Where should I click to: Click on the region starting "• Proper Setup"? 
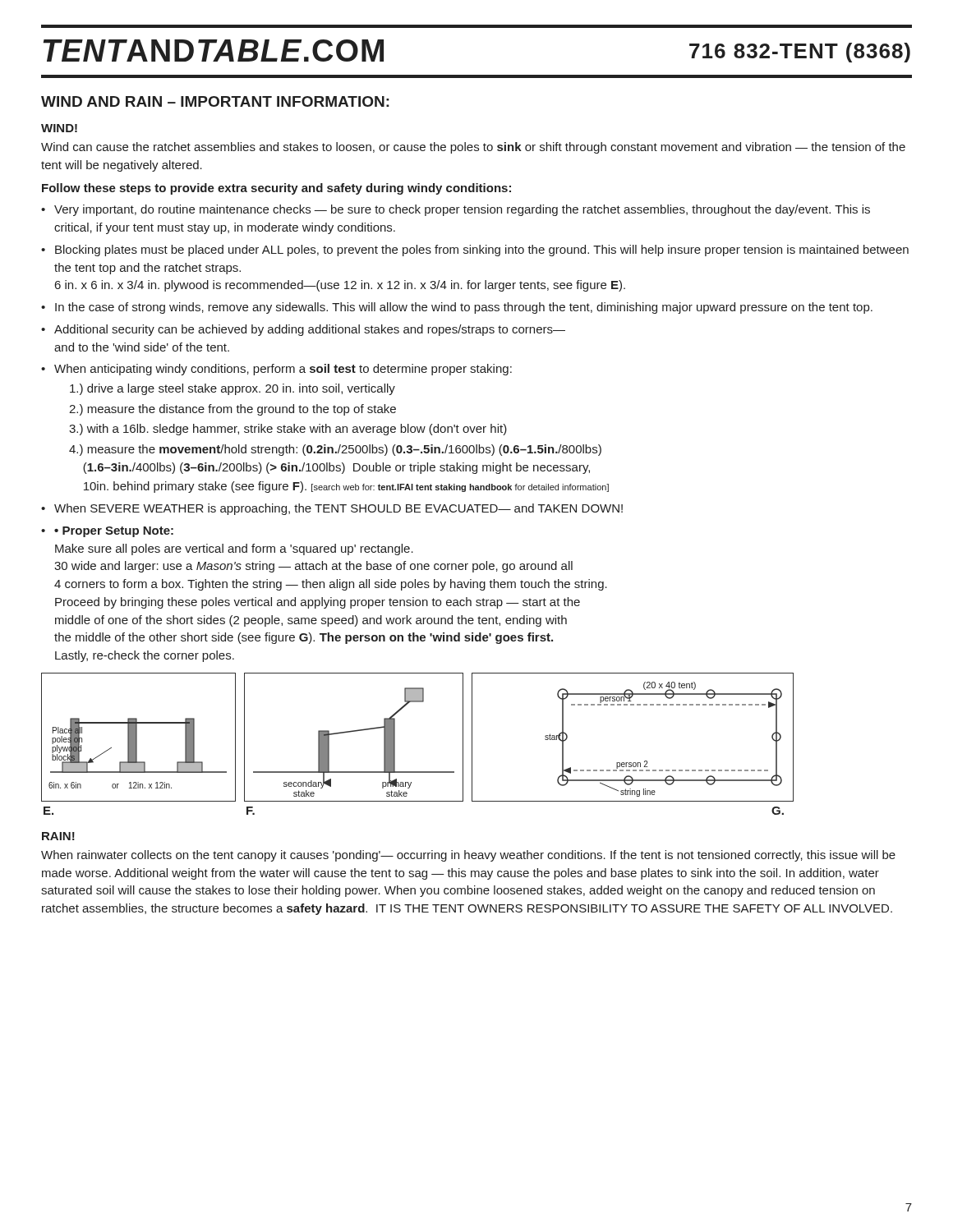click(x=331, y=592)
